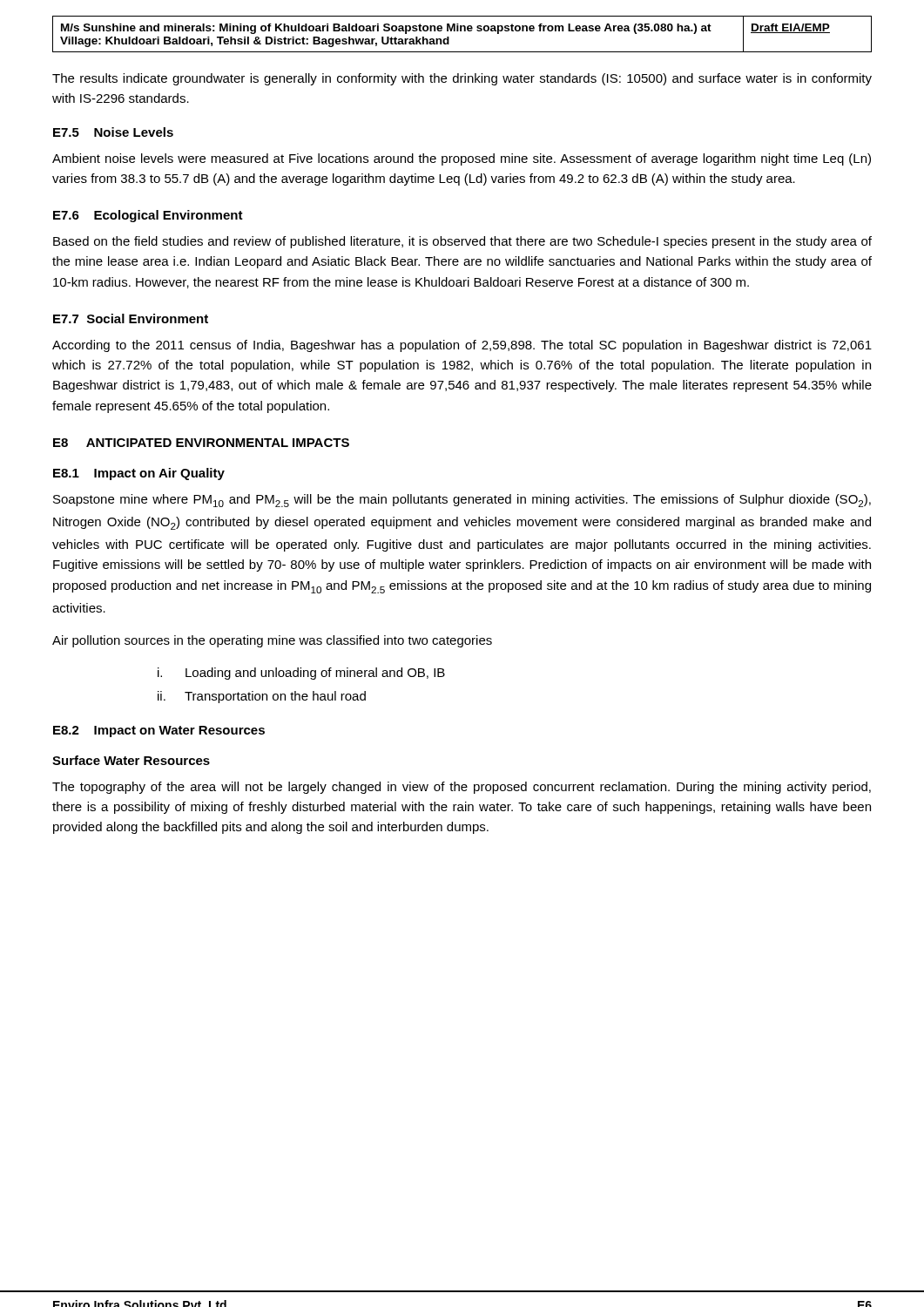Click where it says "E7.7 Social Environment"
The height and width of the screenshot is (1307, 924).
point(130,318)
